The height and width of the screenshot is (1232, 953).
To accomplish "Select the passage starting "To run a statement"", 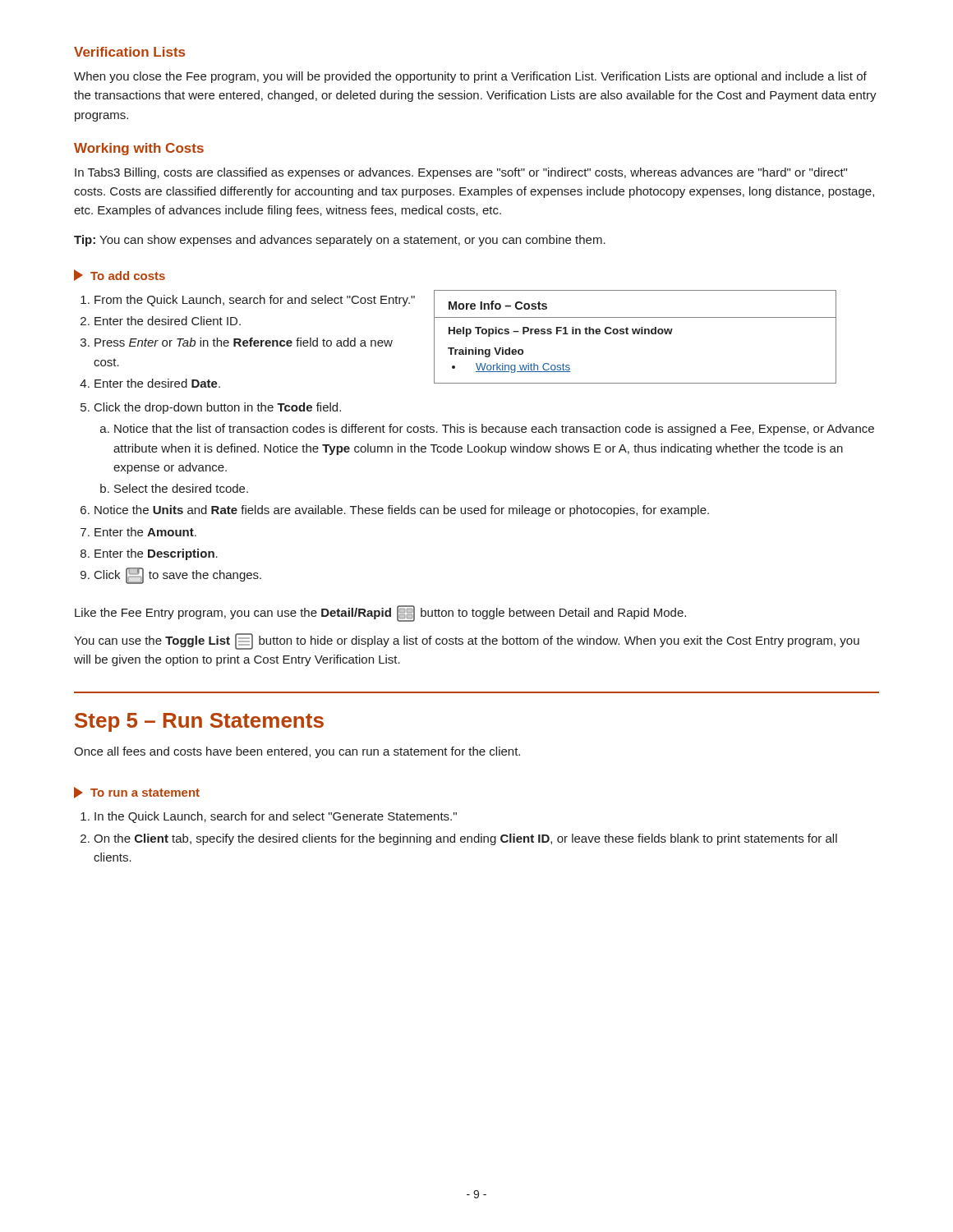I will (137, 793).
